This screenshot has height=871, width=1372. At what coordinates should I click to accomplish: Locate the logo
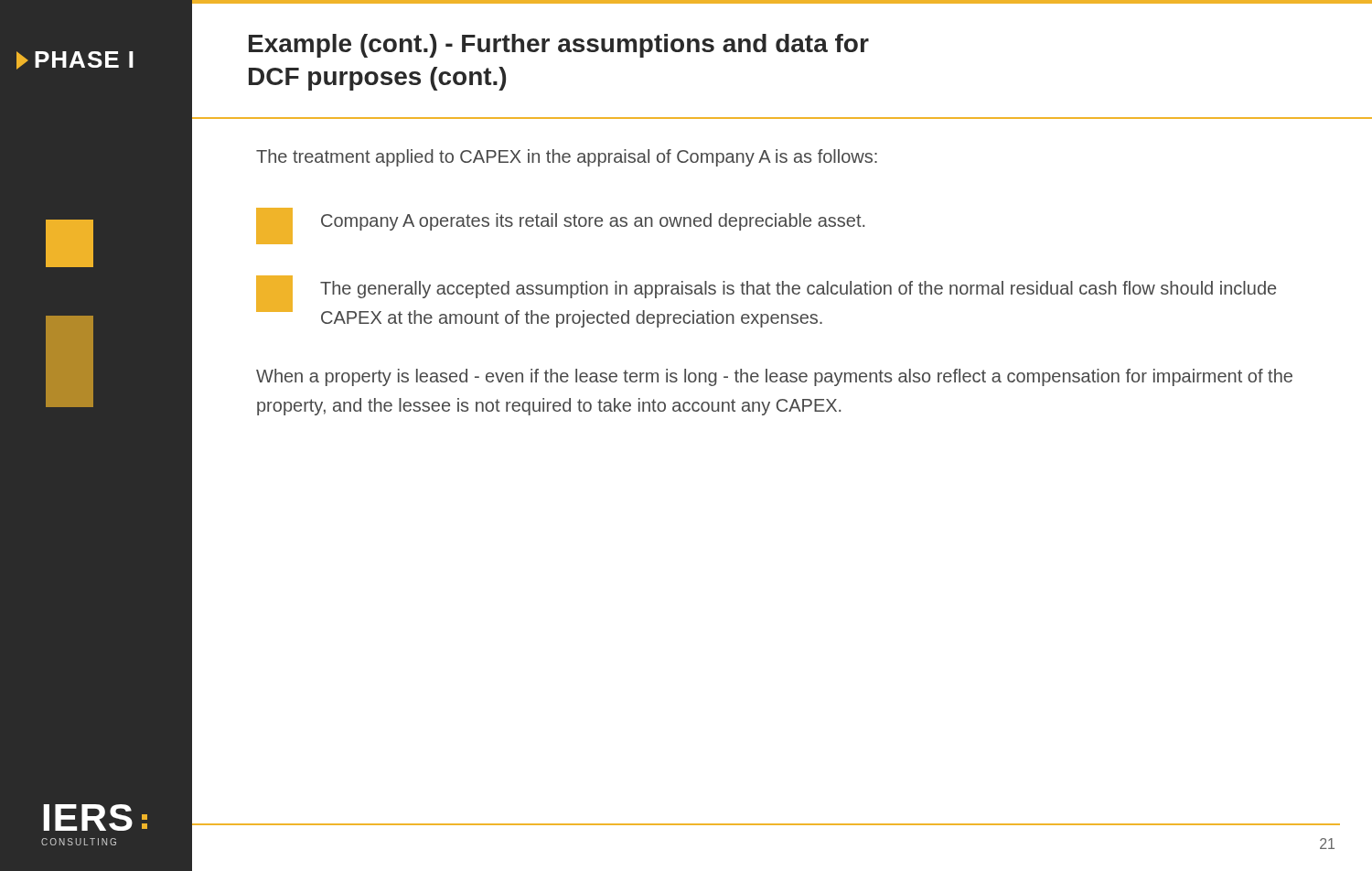(96, 821)
